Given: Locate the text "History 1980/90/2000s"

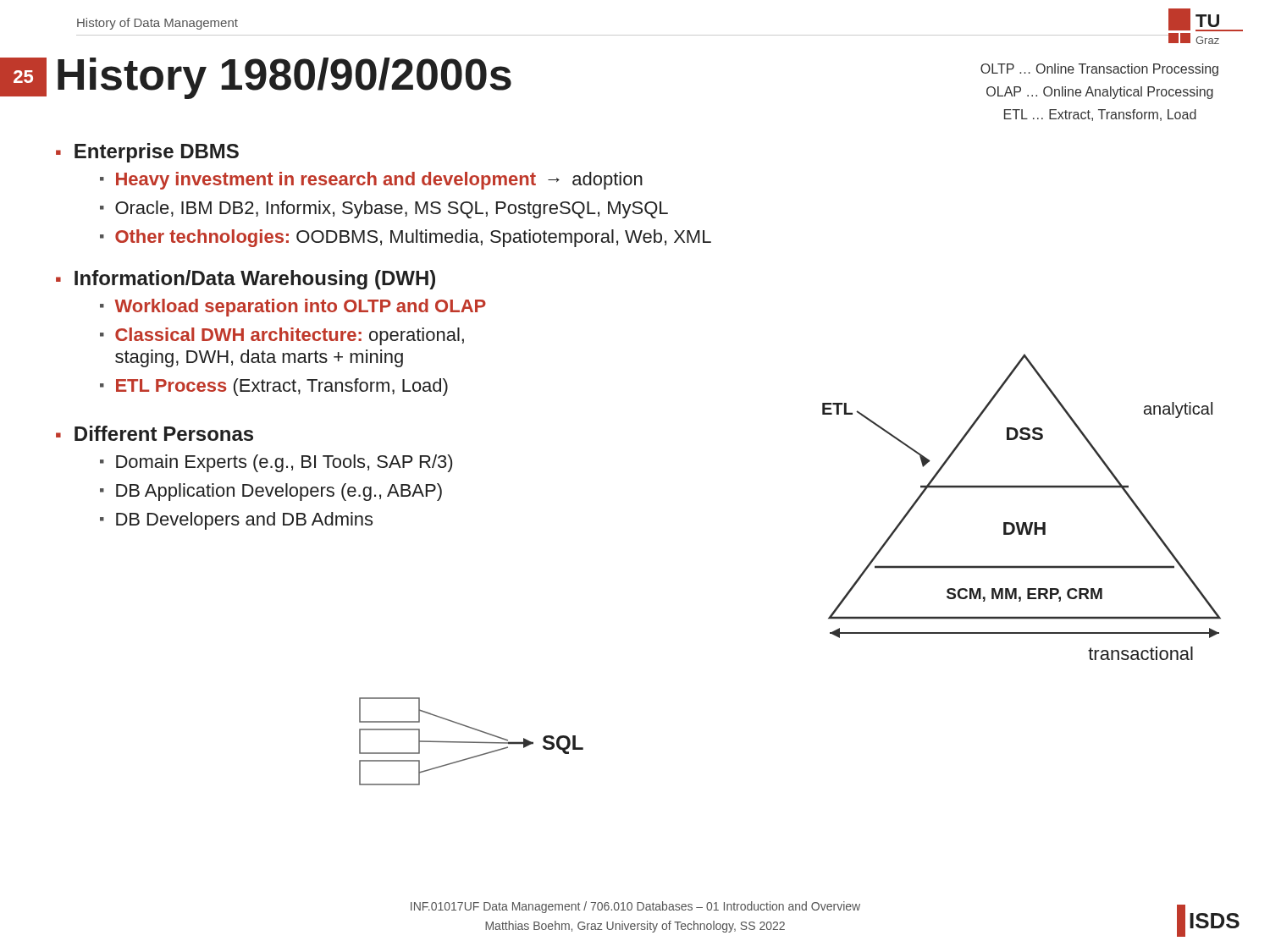Looking at the screenshot, I should 284,74.
